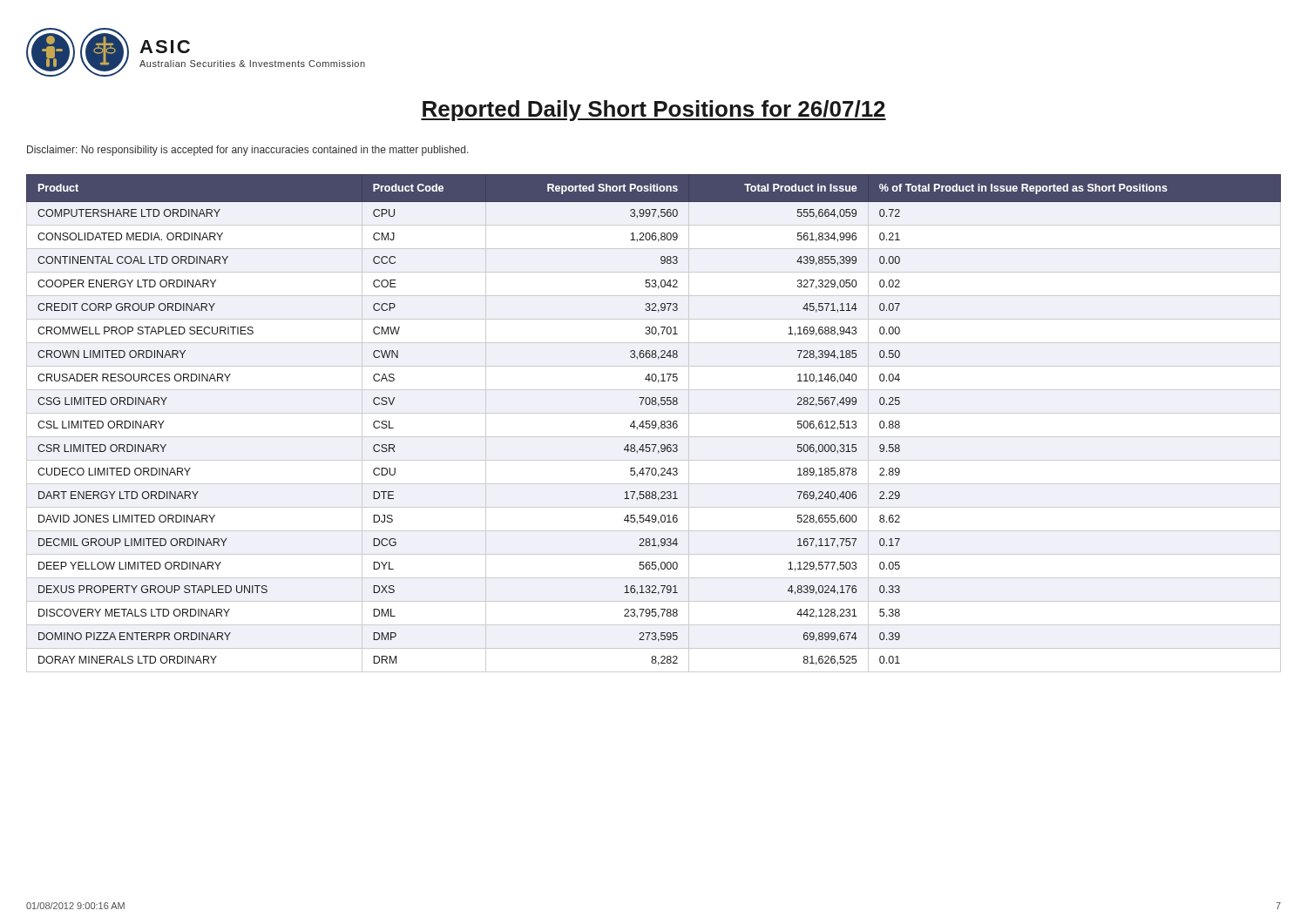Click on the table containing "CONTINENTAL COAL LTD"
1307x924 pixels.
[x=654, y=423]
